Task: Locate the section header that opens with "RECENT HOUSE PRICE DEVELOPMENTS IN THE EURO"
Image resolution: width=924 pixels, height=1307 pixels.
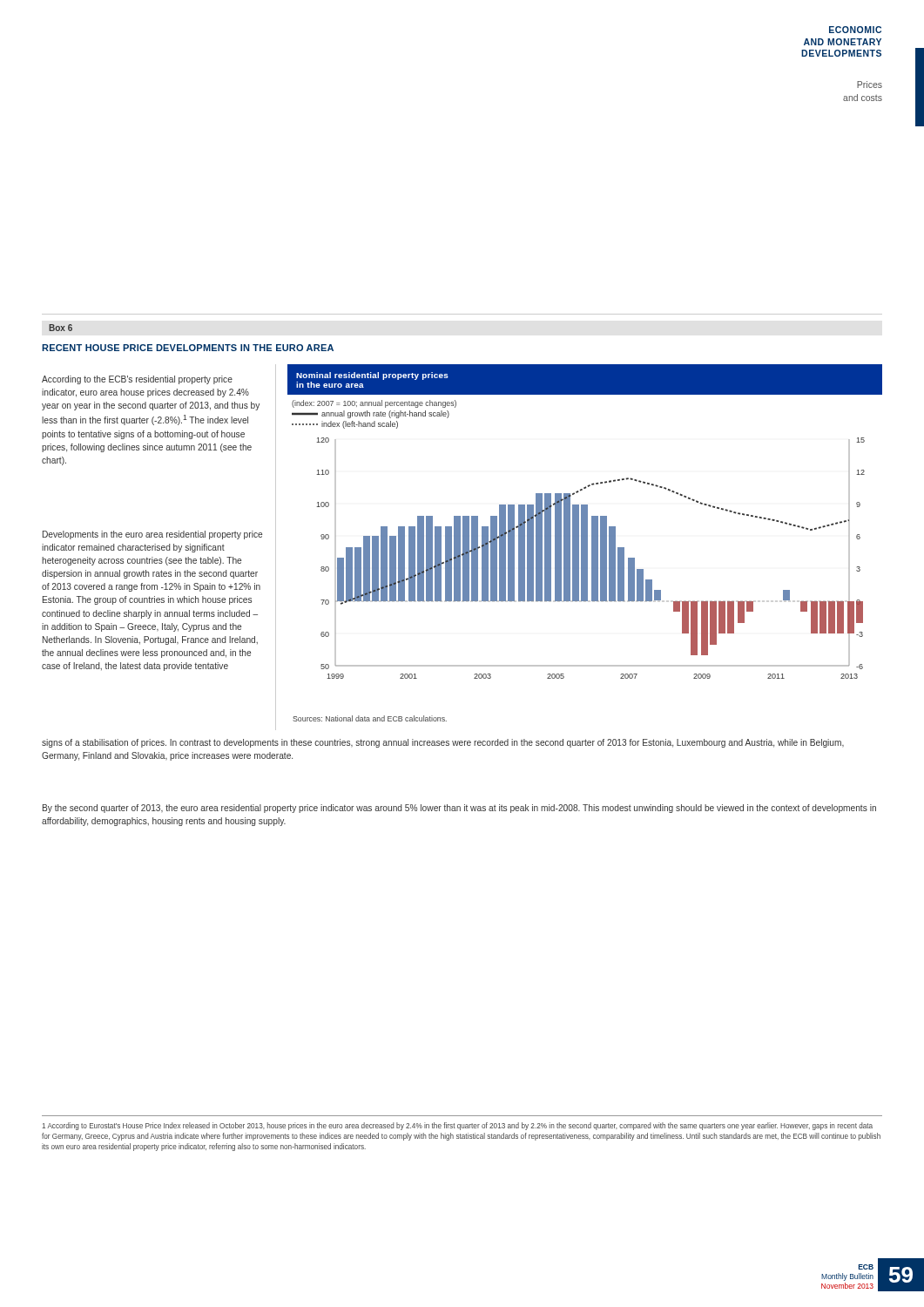Action: [188, 348]
